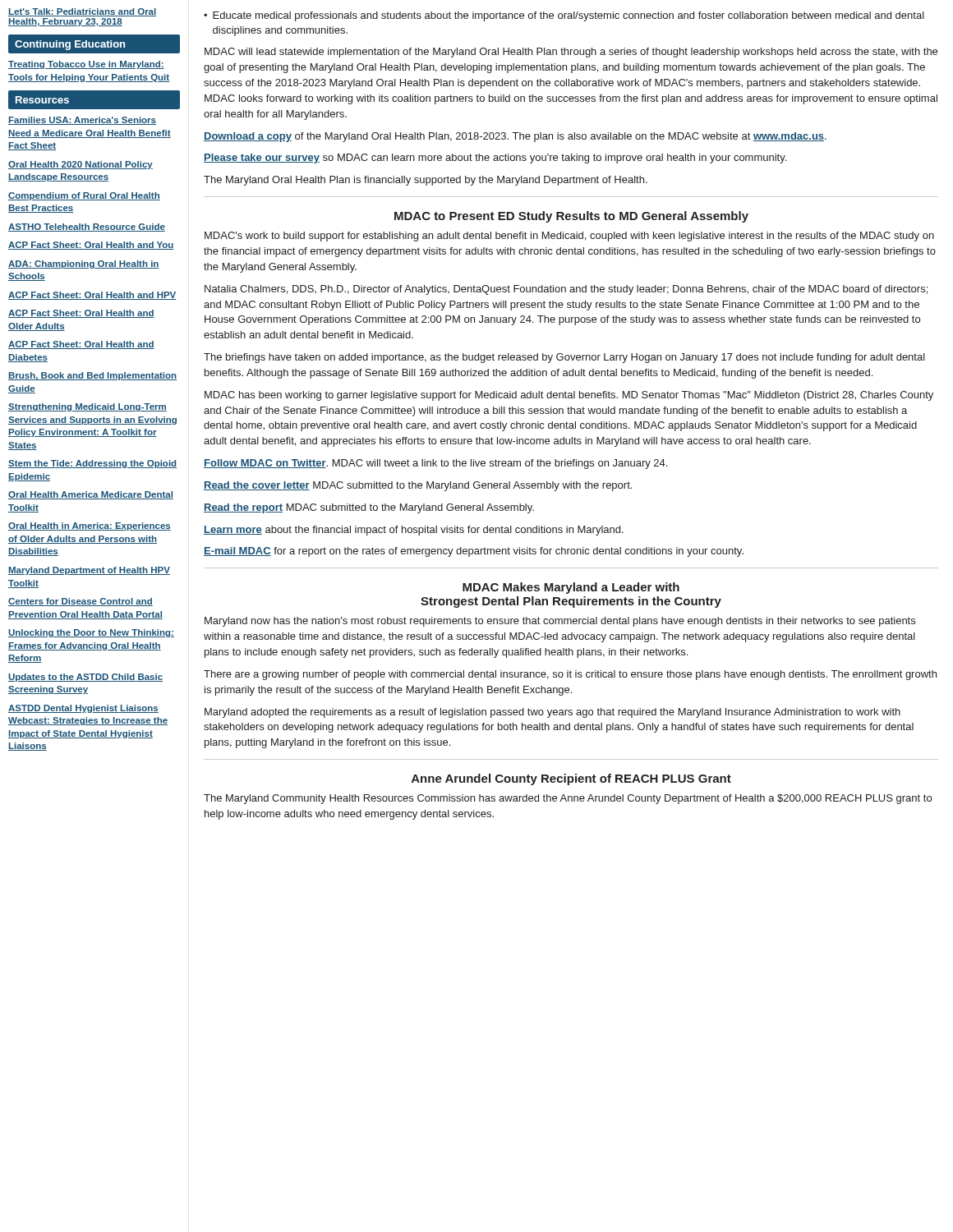953x1232 pixels.
Task: Select the passage starting "Oral Health America"
Action: pyautogui.click(x=94, y=502)
